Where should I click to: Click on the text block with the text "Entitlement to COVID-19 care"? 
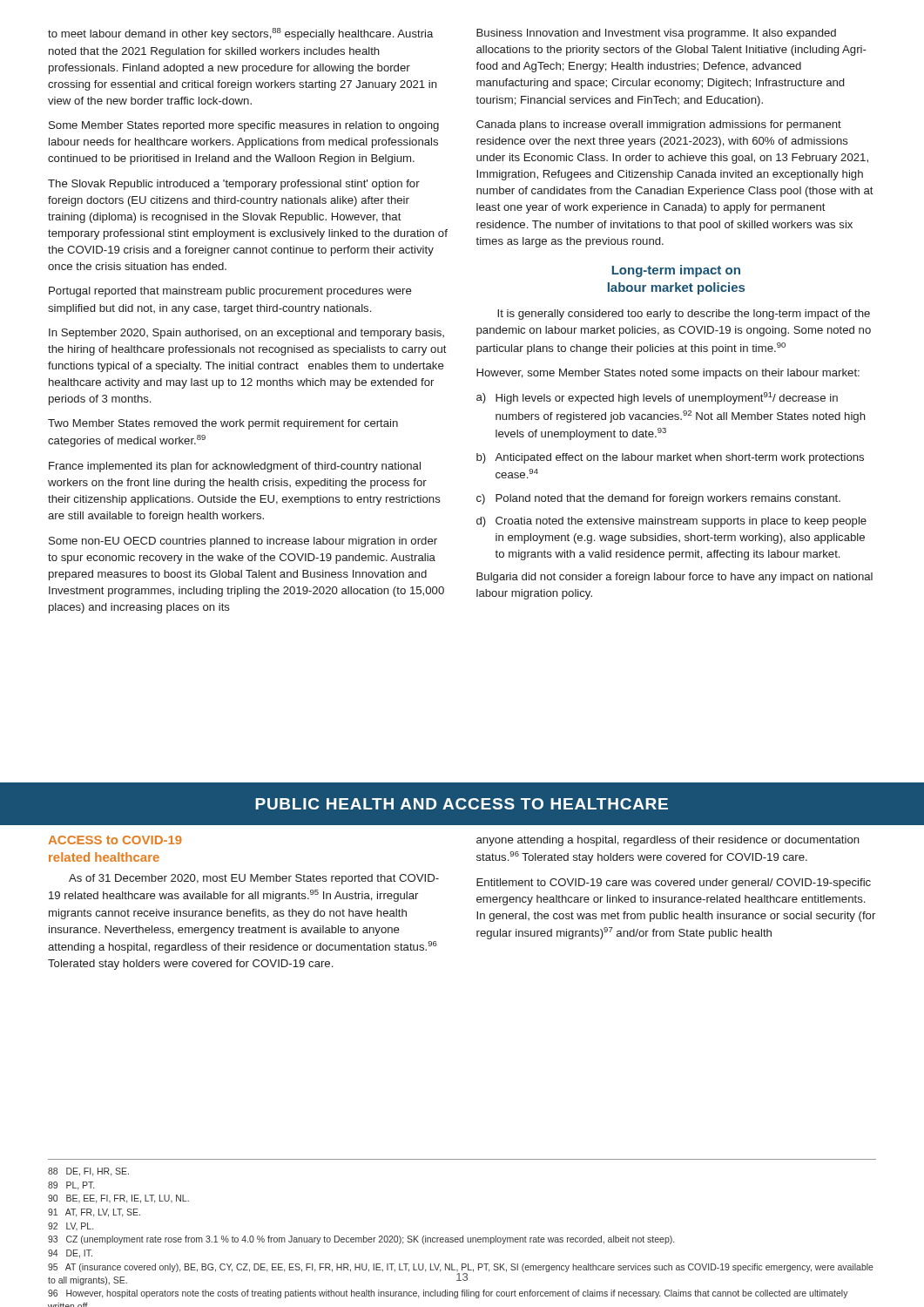[676, 908]
